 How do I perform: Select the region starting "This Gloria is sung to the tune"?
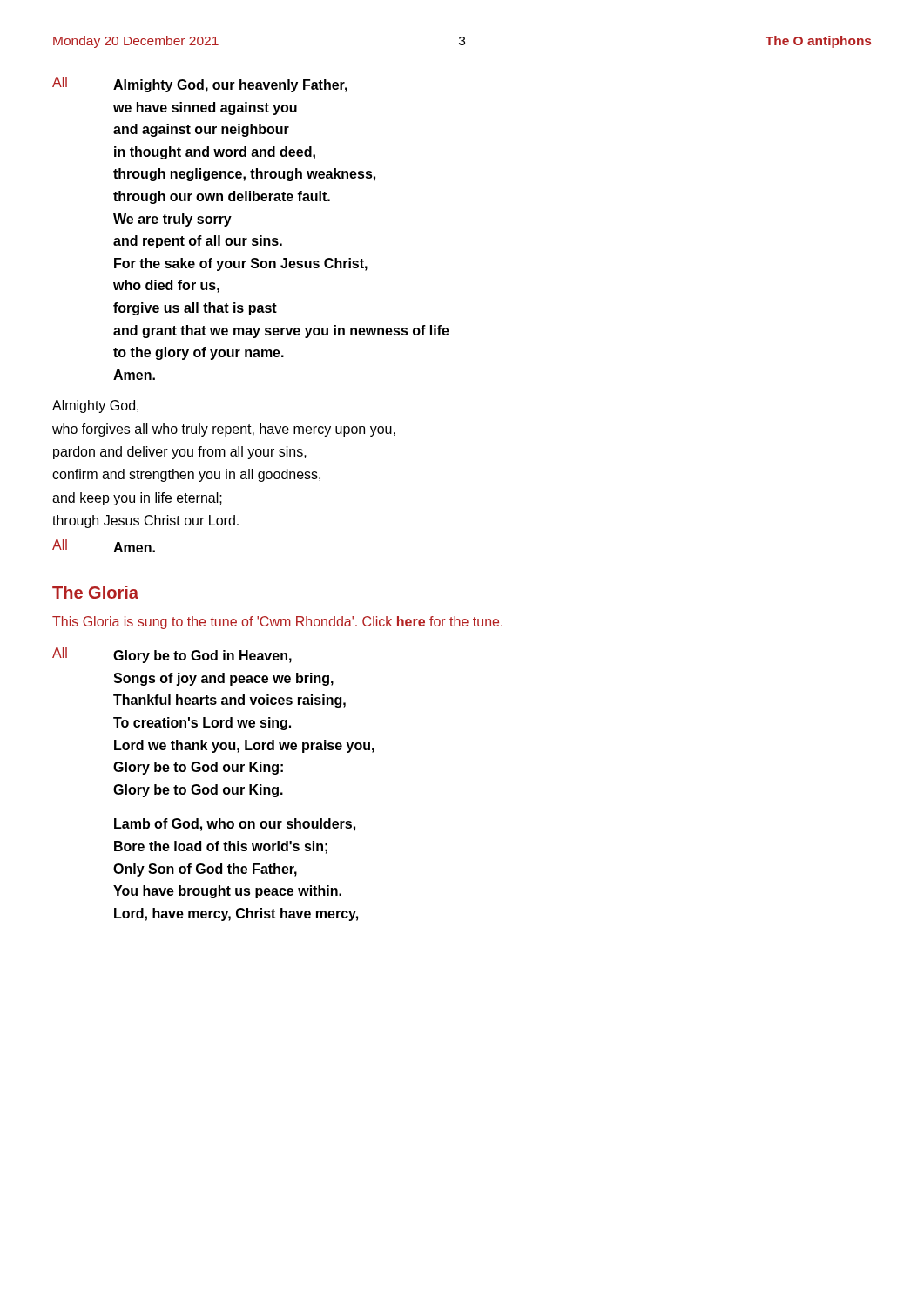pyautogui.click(x=278, y=622)
